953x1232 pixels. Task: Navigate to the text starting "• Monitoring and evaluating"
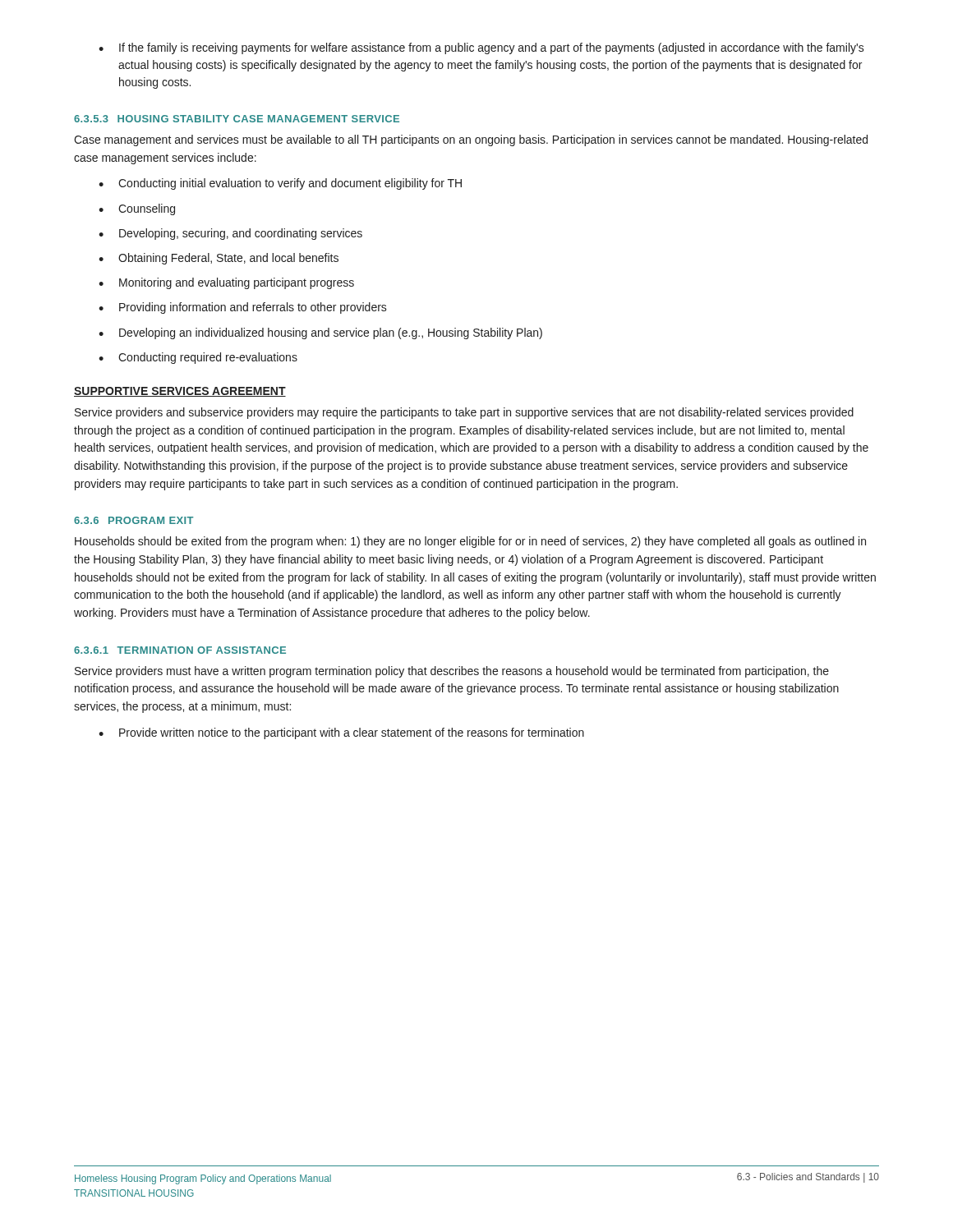pyautogui.click(x=226, y=285)
